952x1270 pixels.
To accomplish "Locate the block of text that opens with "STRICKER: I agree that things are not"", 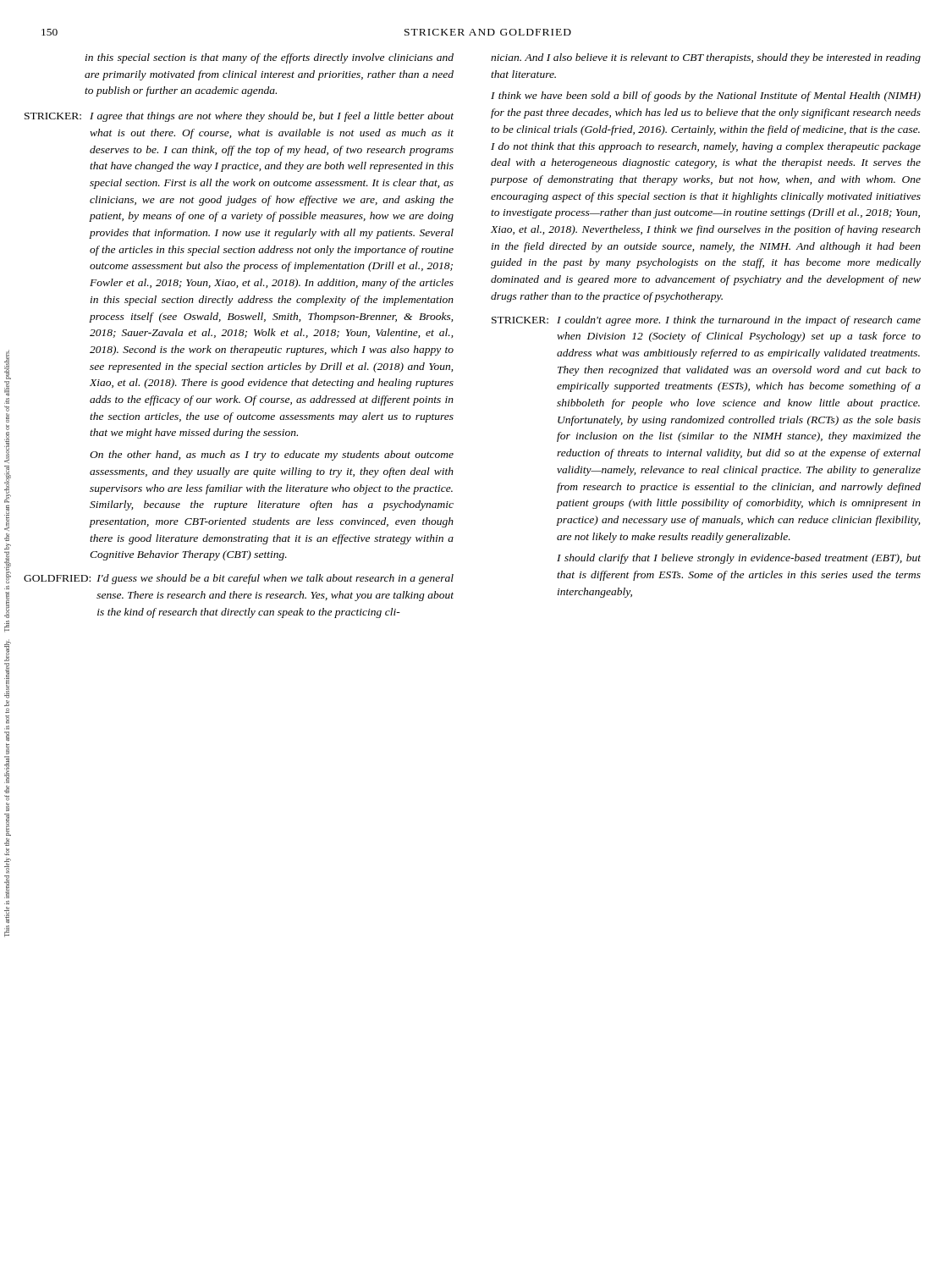I will click(x=239, y=335).
